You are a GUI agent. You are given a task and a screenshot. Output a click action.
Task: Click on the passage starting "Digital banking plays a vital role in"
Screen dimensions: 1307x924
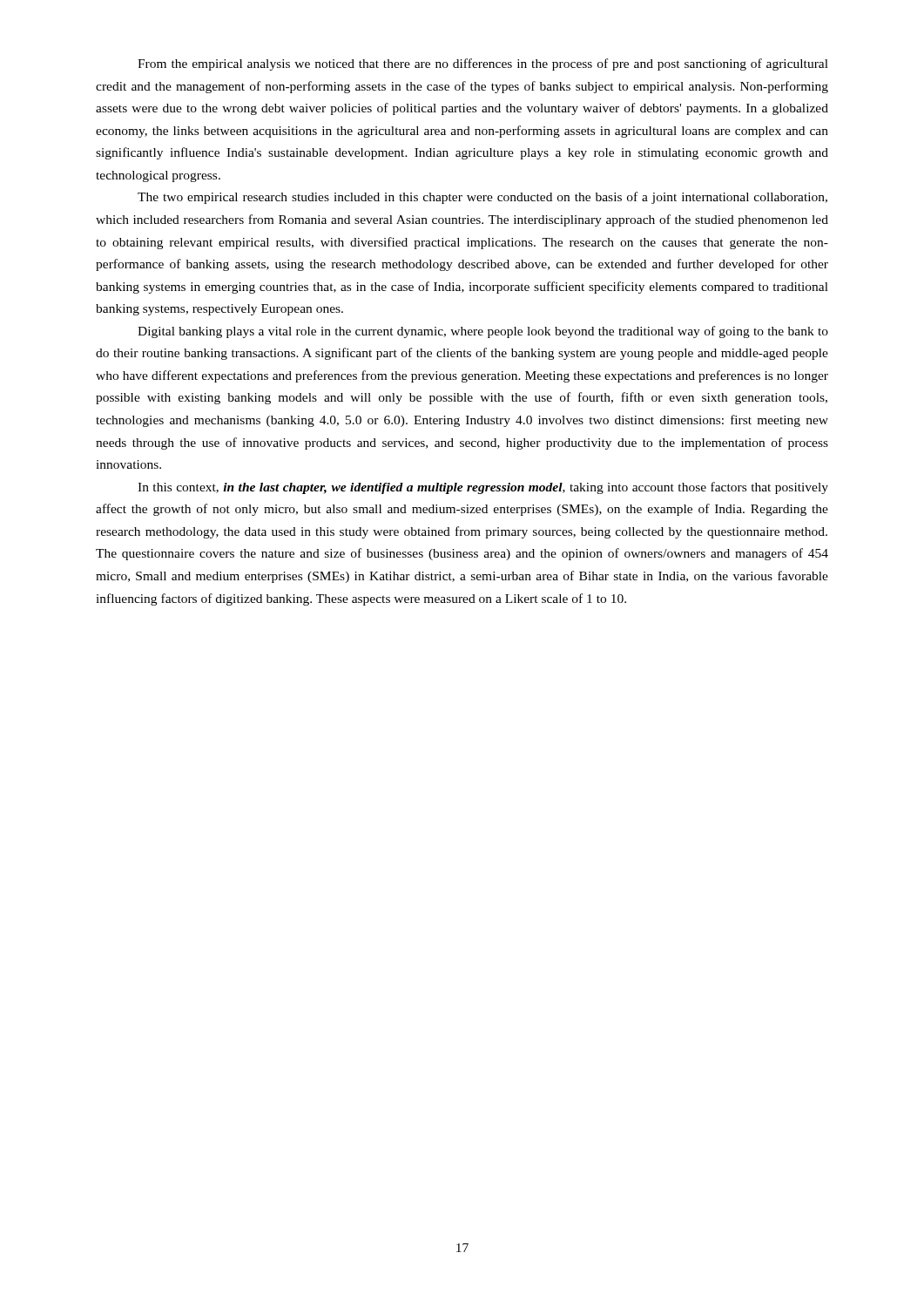pos(462,398)
